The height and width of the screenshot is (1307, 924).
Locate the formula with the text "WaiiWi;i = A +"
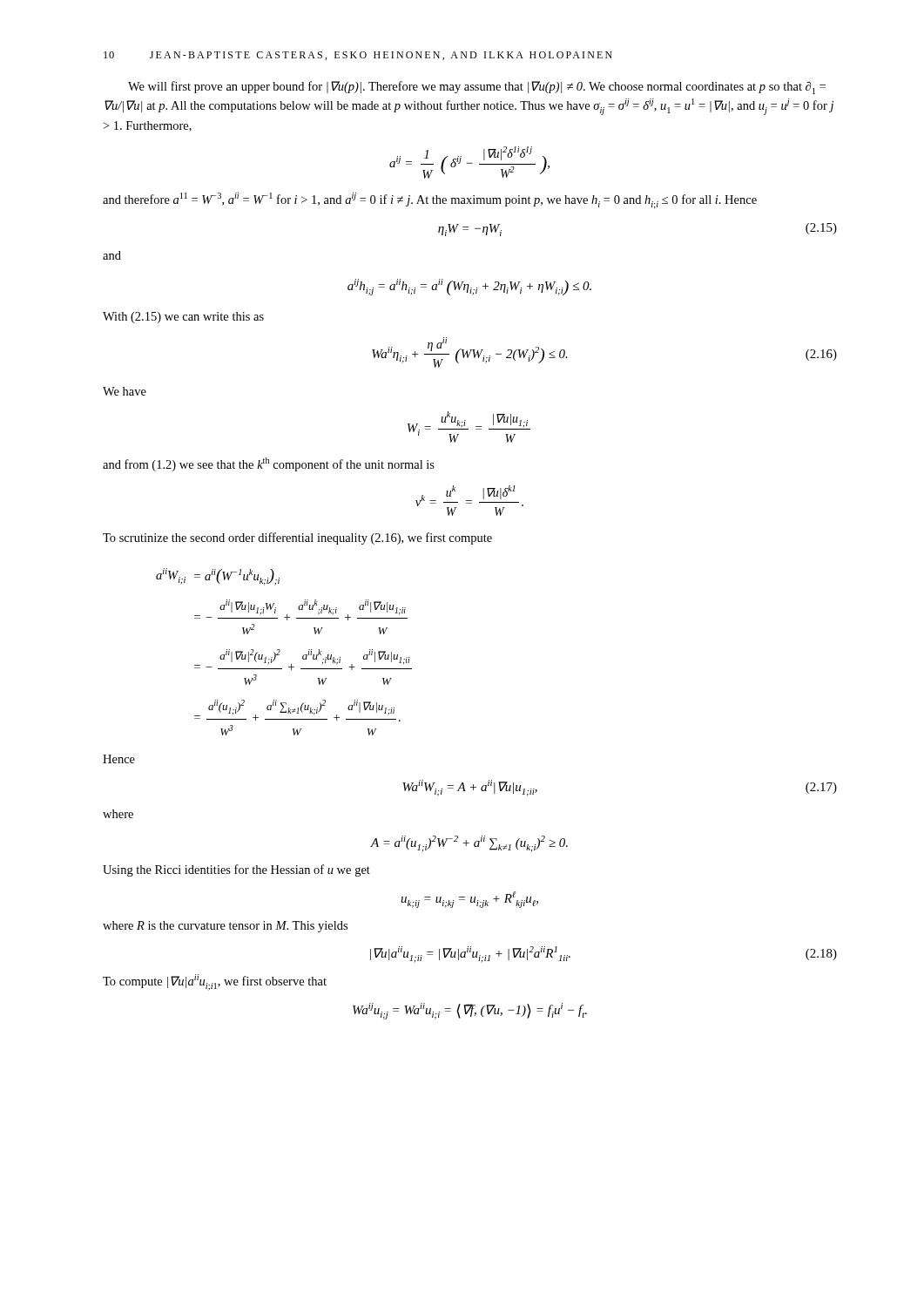(x=461, y=788)
